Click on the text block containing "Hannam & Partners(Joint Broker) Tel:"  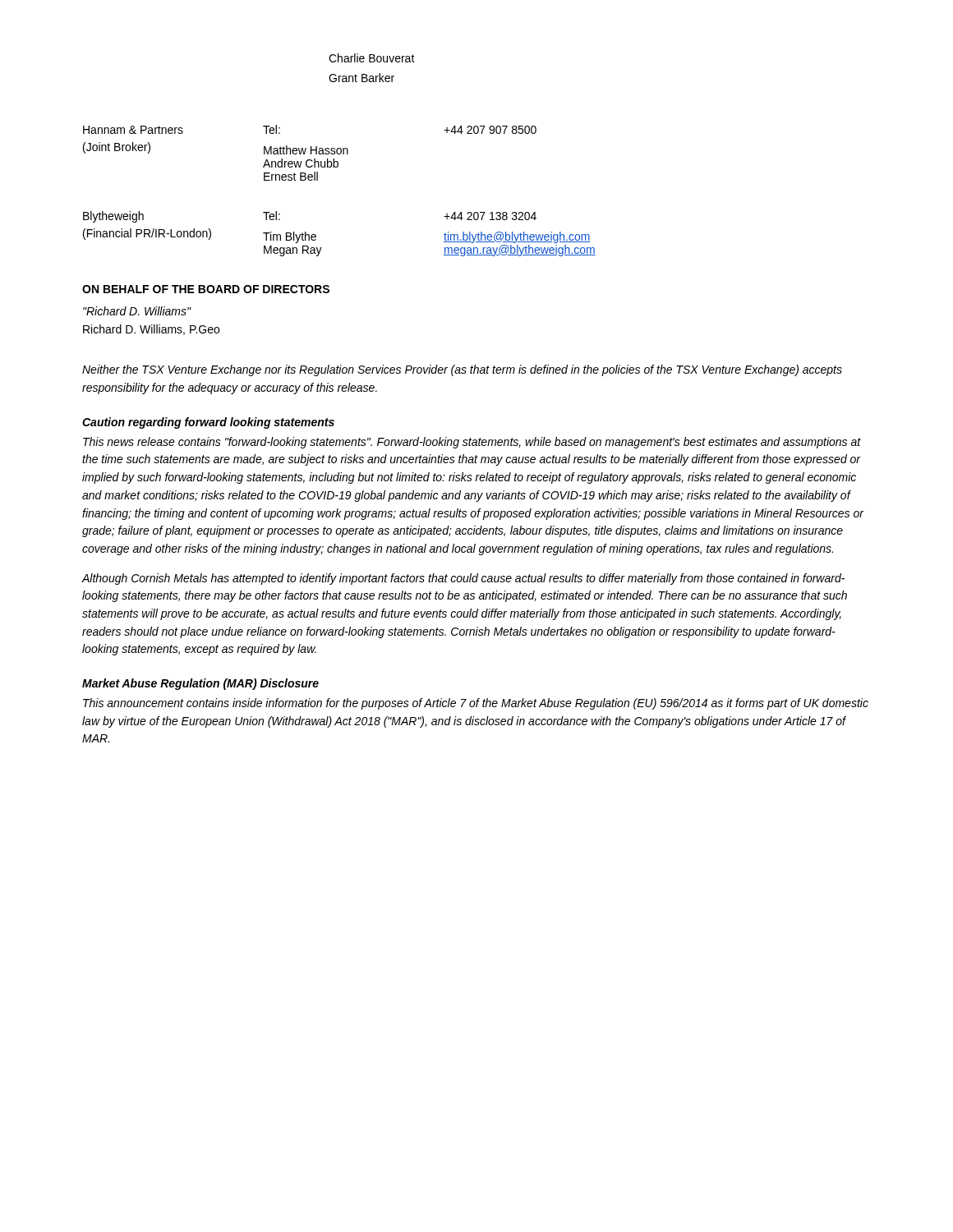click(x=310, y=153)
